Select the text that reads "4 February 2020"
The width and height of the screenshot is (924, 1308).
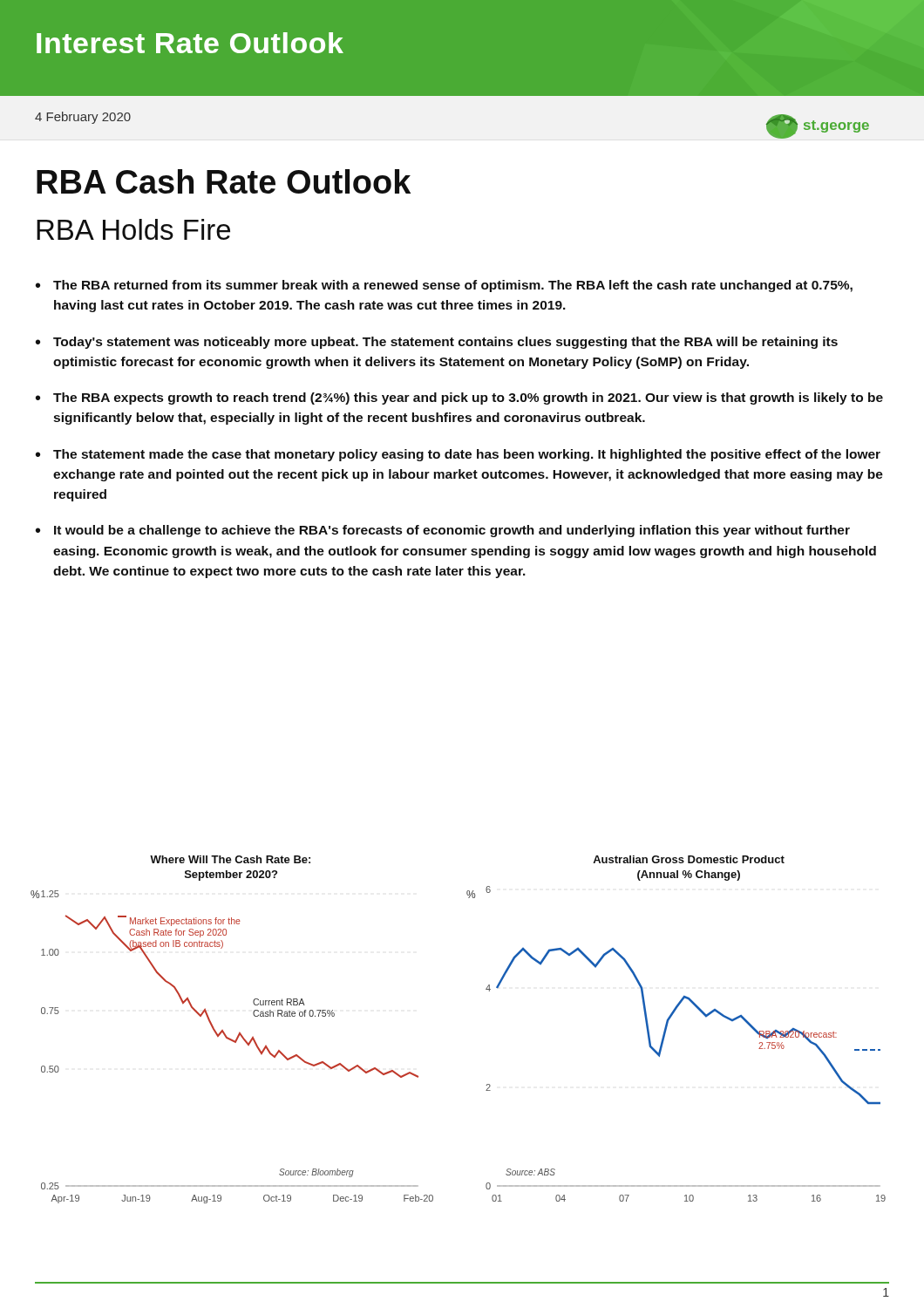[83, 116]
